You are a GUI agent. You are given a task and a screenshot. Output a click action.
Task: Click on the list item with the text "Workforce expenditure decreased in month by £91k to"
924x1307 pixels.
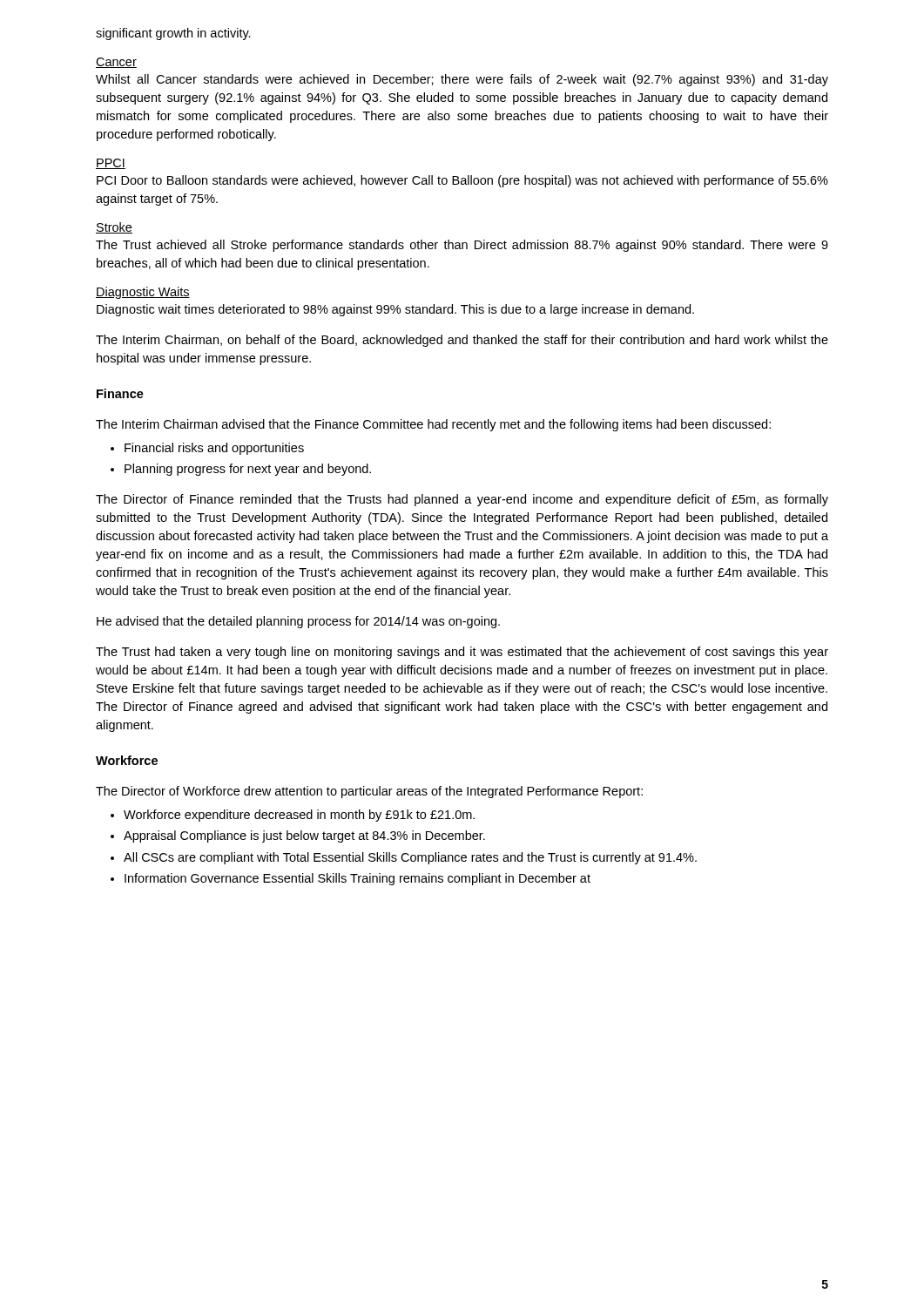point(462,847)
